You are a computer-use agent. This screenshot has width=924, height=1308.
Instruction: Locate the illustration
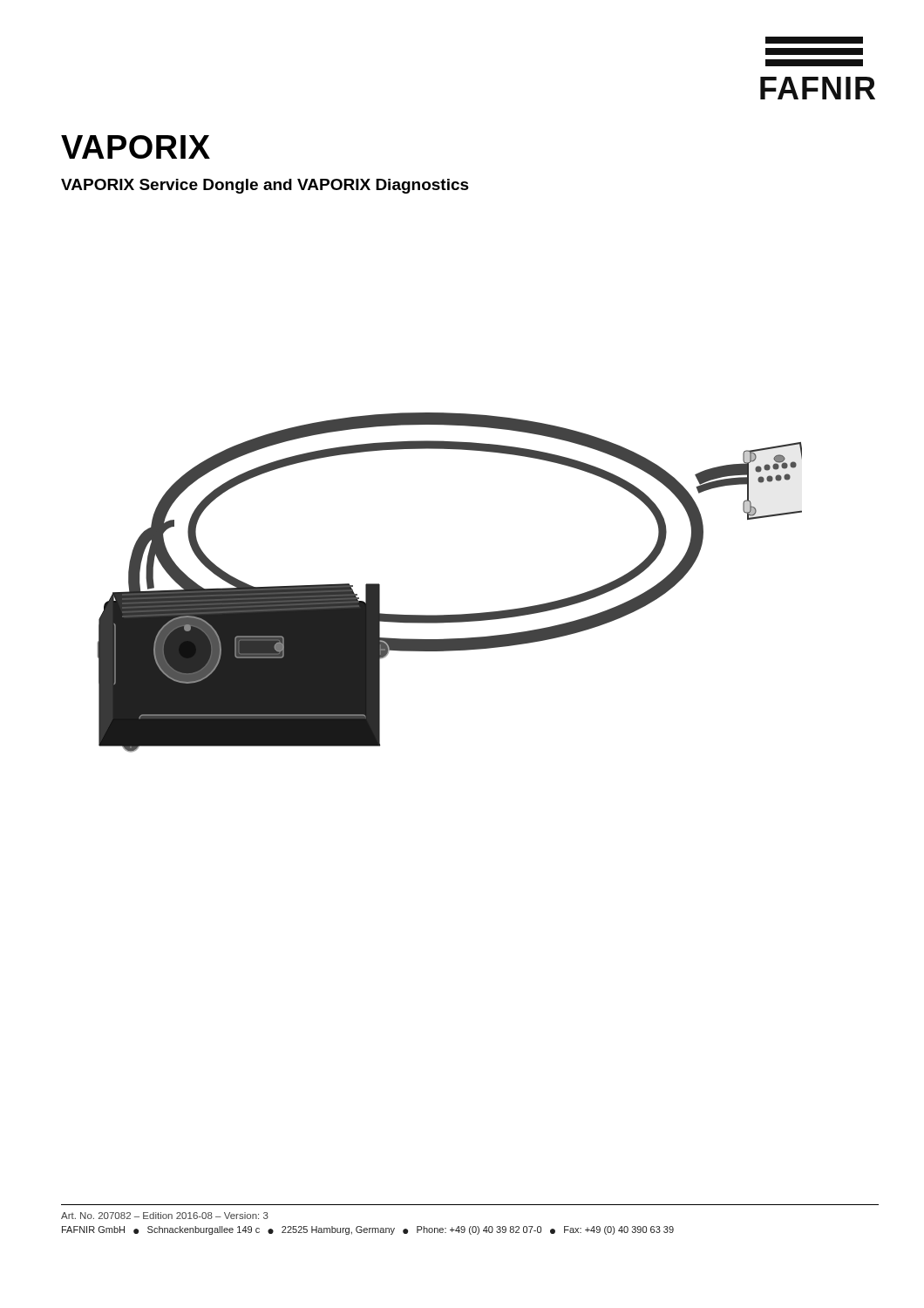(427, 567)
